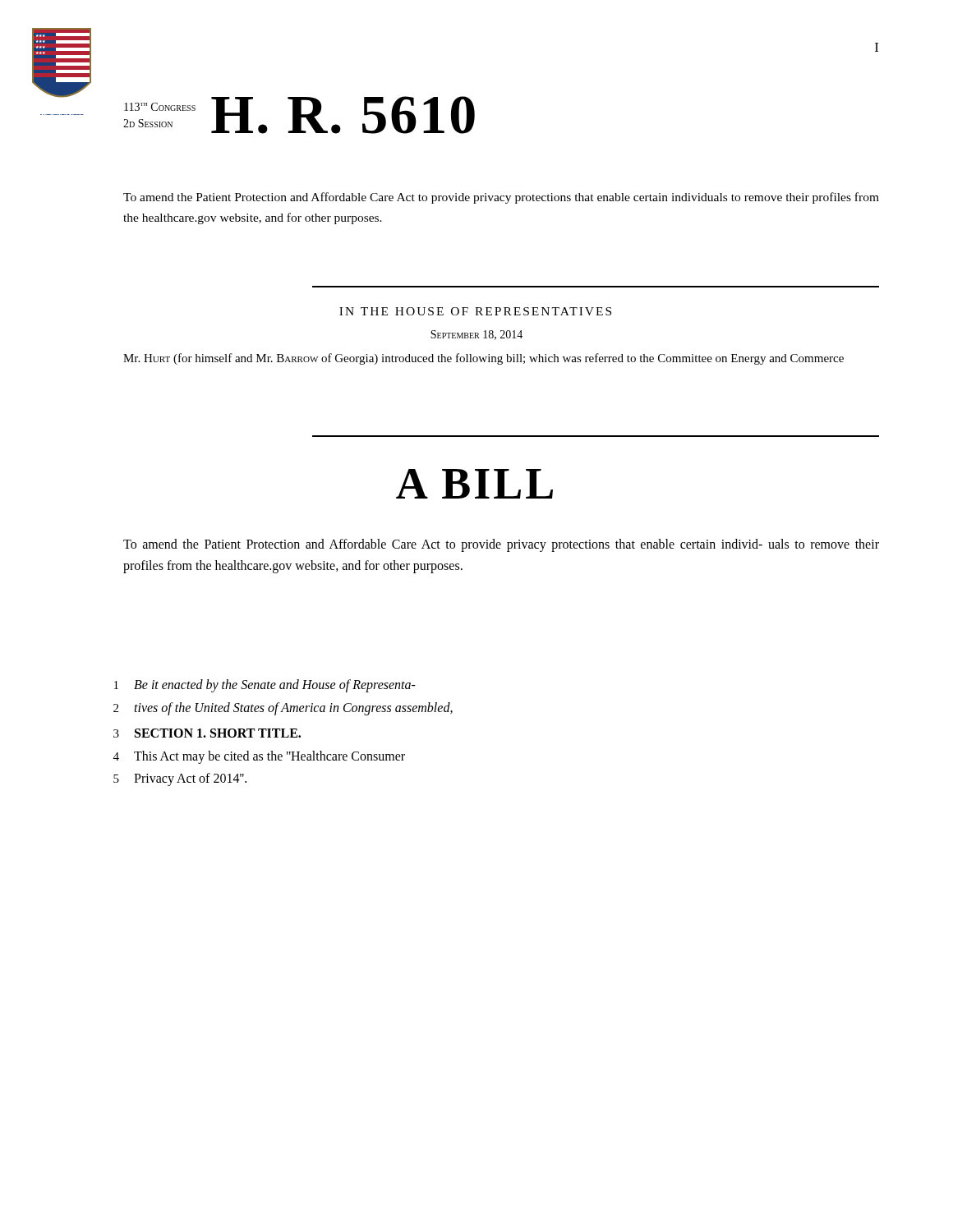Select the text containing "September 18, 2014"

click(x=476, y=335)
